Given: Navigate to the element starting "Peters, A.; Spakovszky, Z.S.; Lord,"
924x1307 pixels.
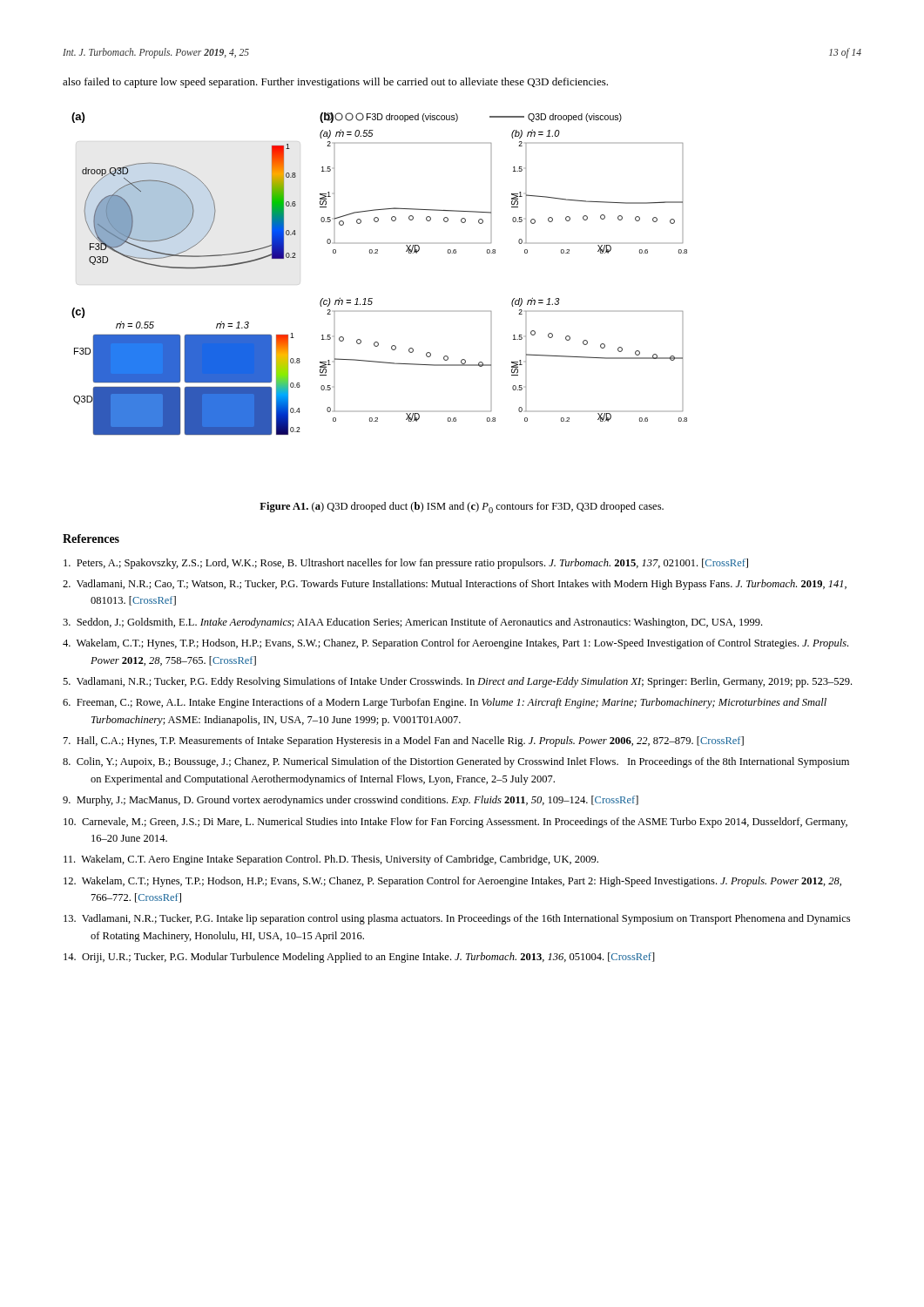Looking at the screenshot, I should coord(406,563).
